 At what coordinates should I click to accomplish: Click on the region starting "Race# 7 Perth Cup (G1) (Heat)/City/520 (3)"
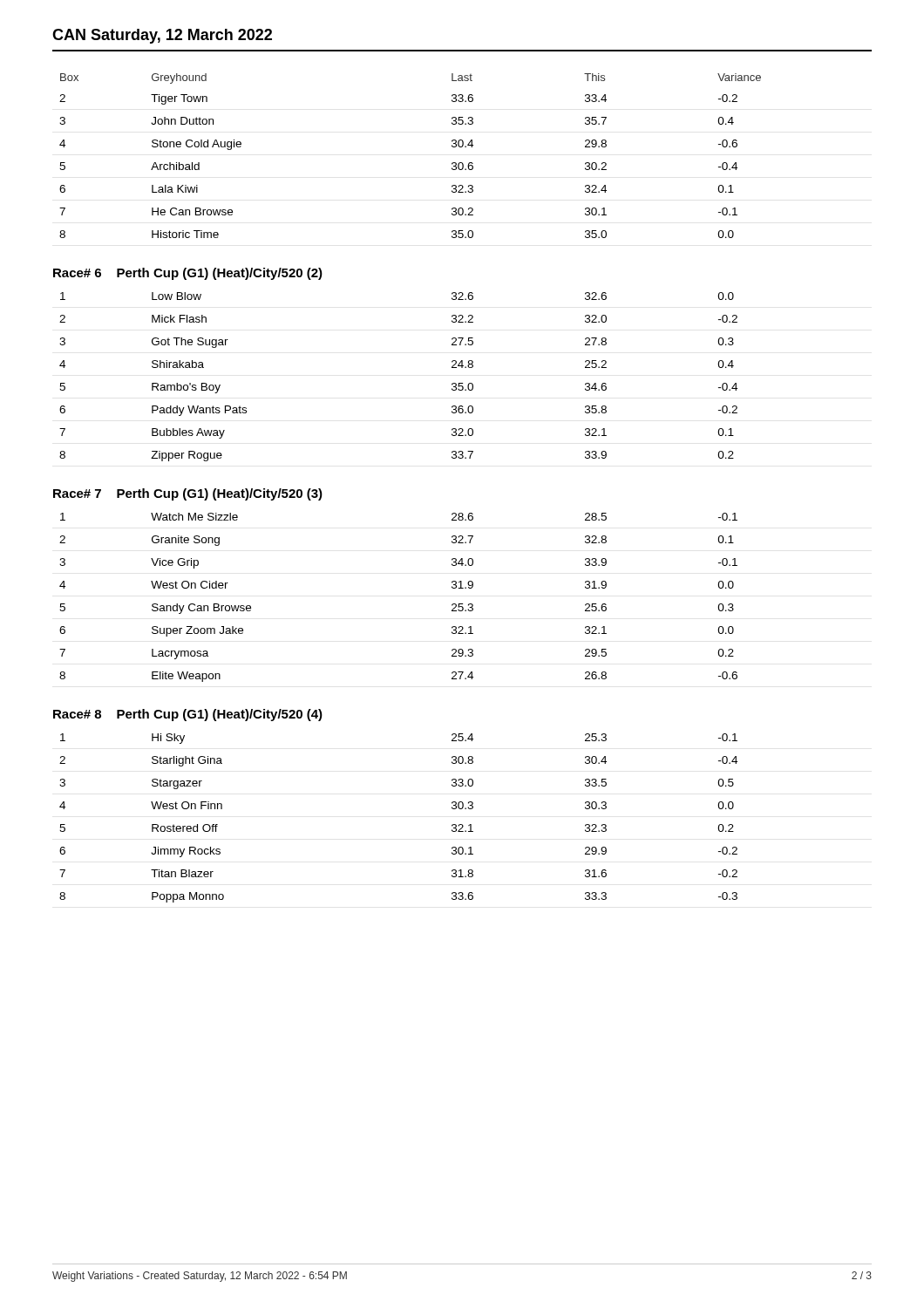click(187, 493)
